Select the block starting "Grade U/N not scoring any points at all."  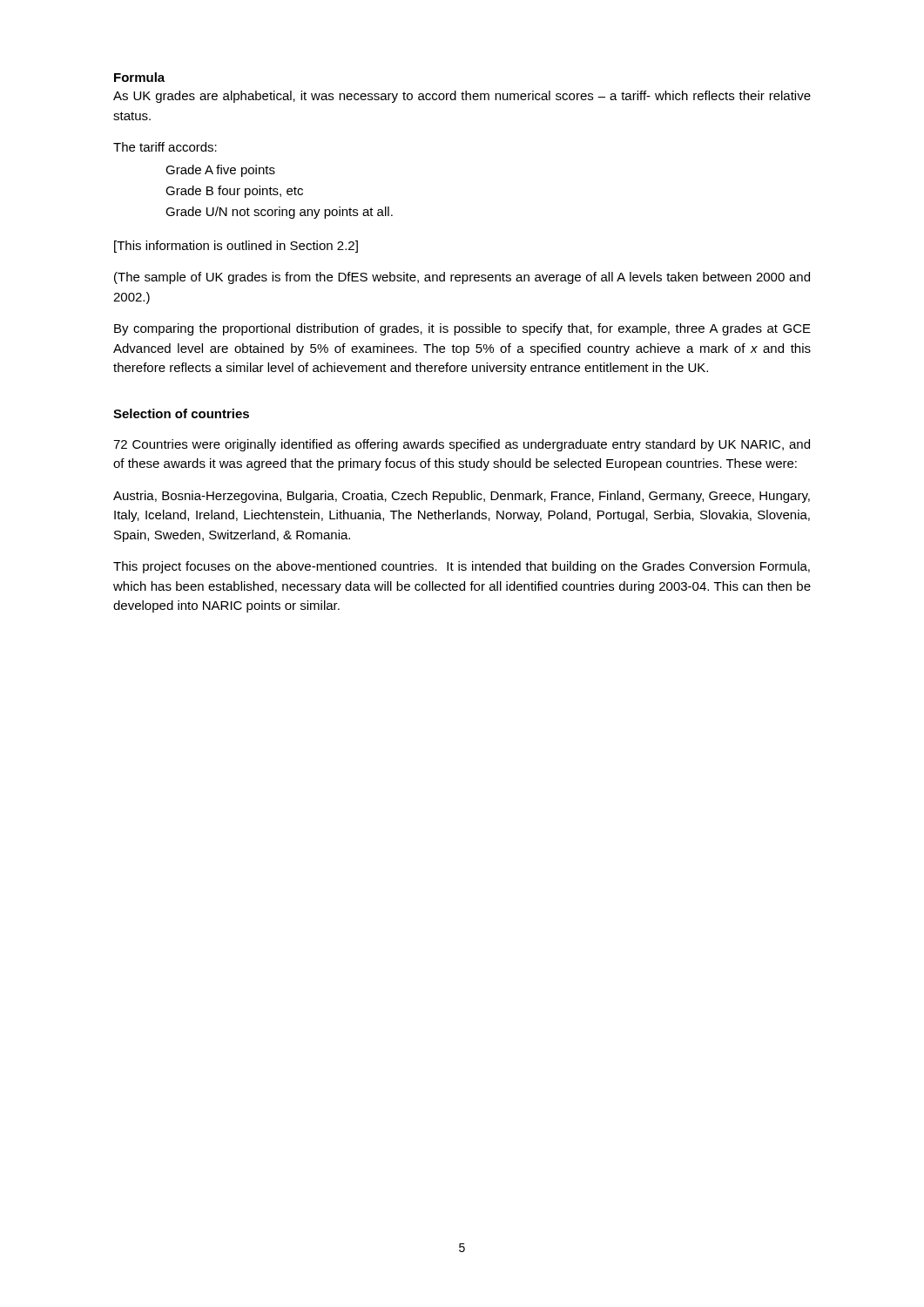coord(279,211)
